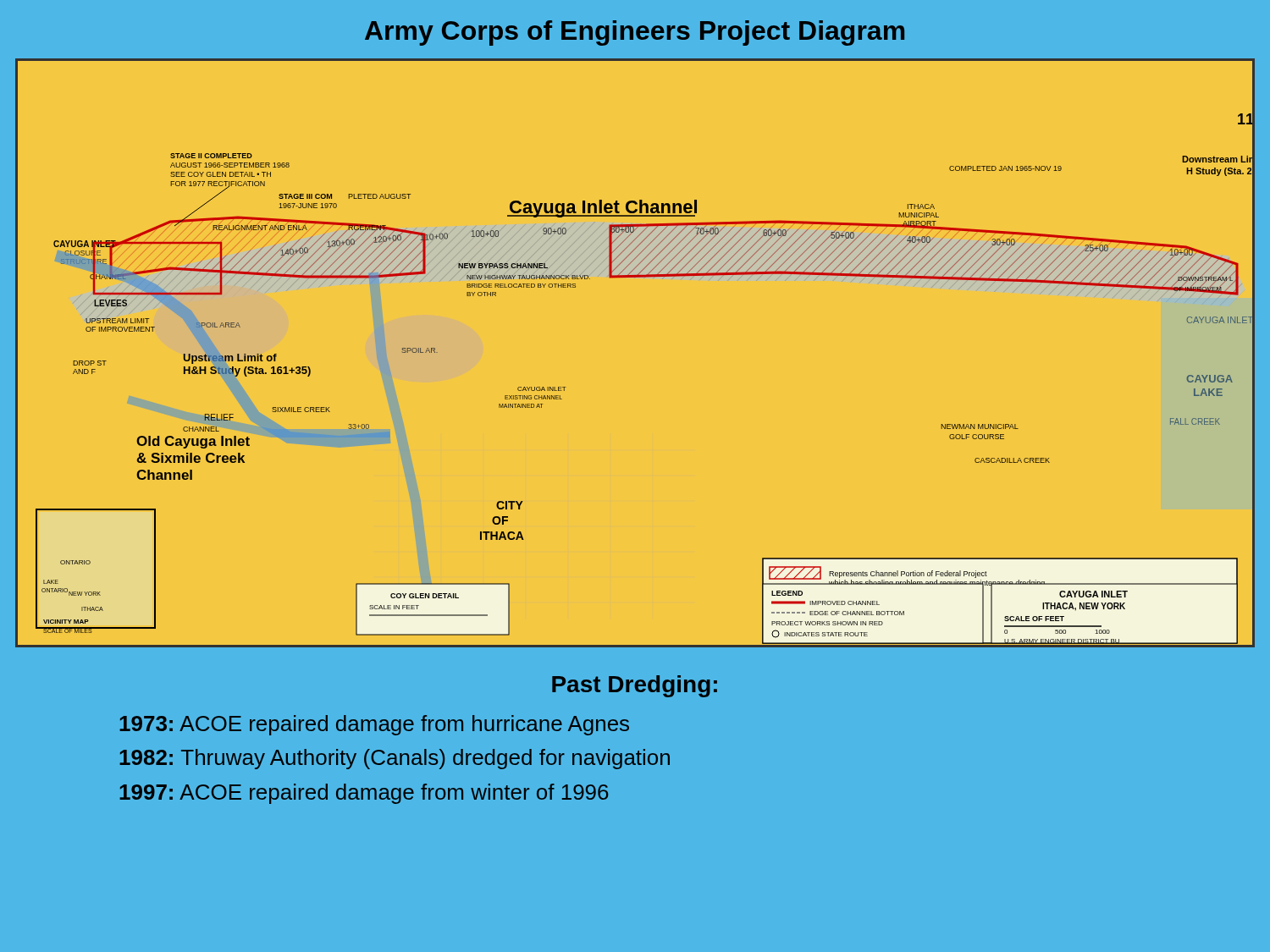This screenshot has height=952, width=1270.
Task: Locate the text block starting "1997: ACOE repaired damage from"
Action: [x=364, y=792]
